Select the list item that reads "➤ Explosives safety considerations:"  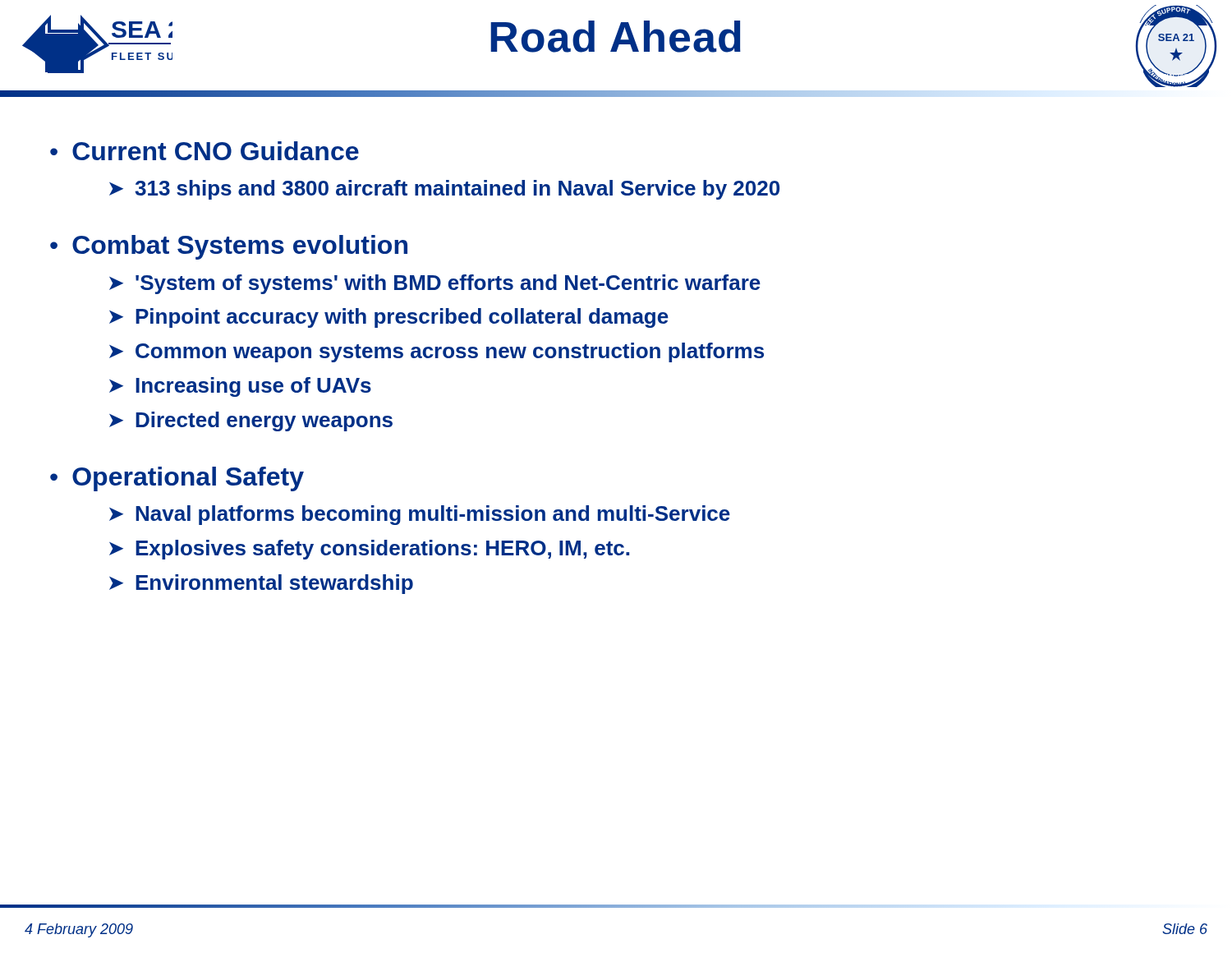[x=369, y=548]
